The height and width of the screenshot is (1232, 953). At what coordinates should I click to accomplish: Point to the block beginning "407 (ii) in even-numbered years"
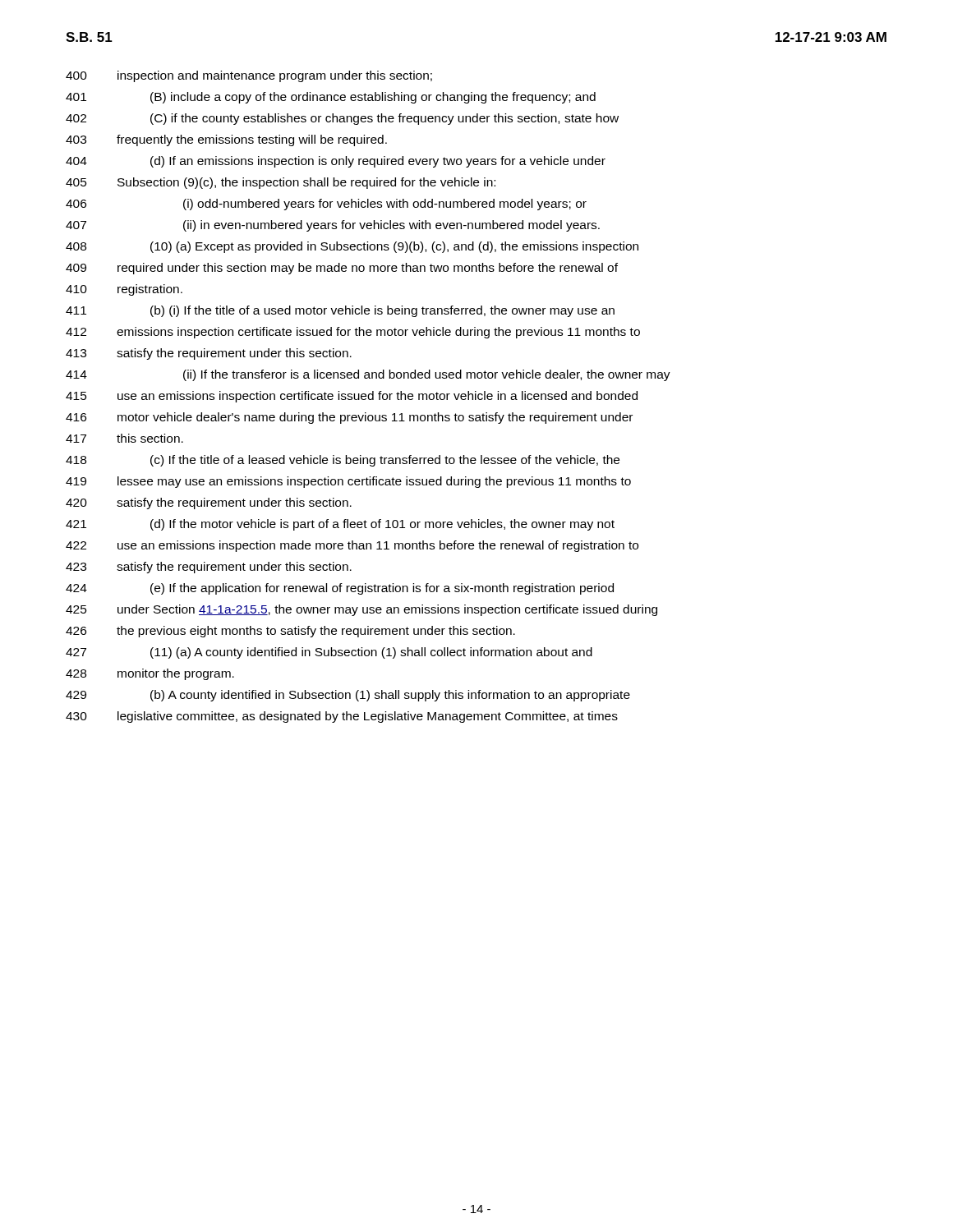click(x=476, y=225)
